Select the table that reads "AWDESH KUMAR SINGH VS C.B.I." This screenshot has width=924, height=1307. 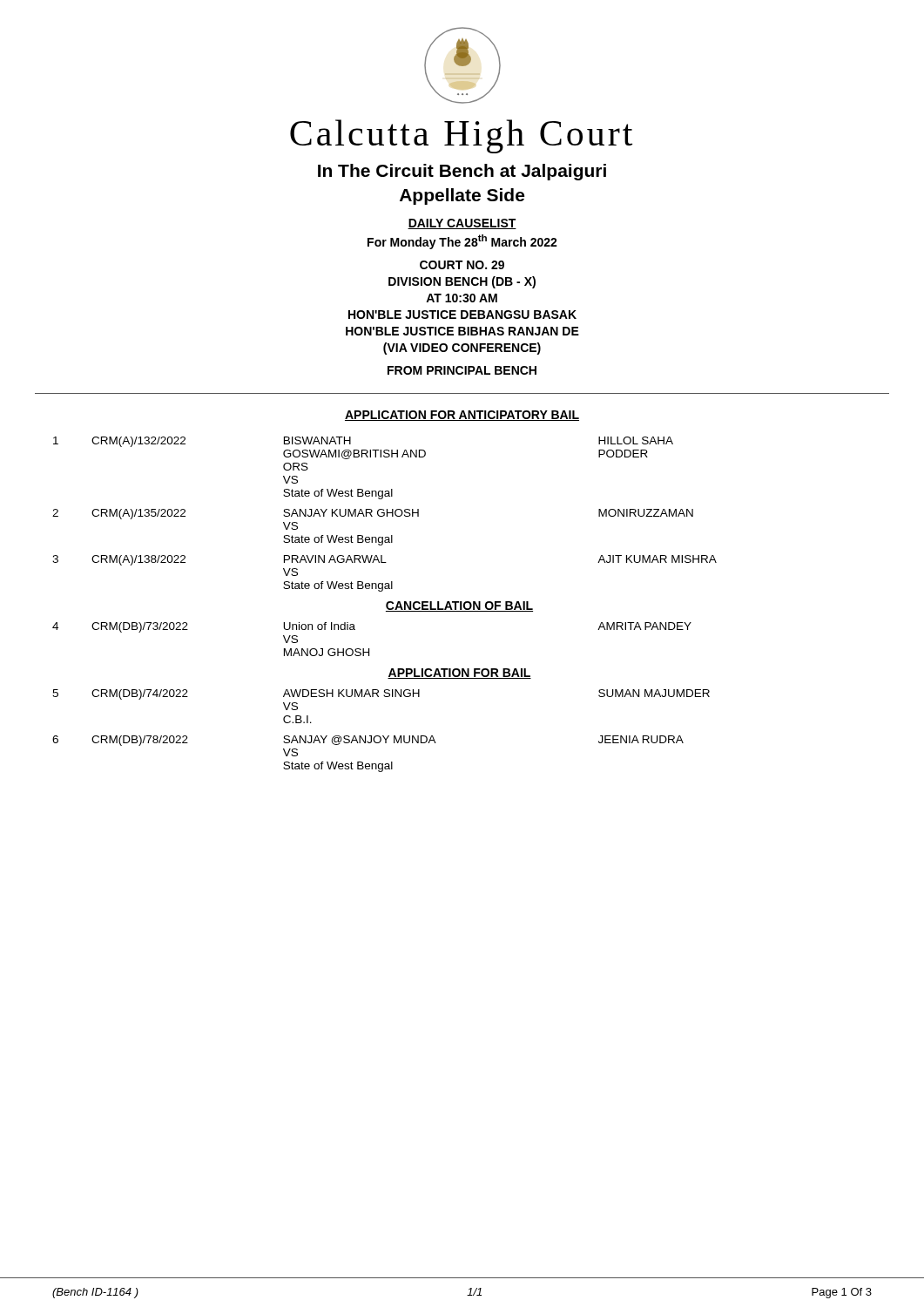462,603
